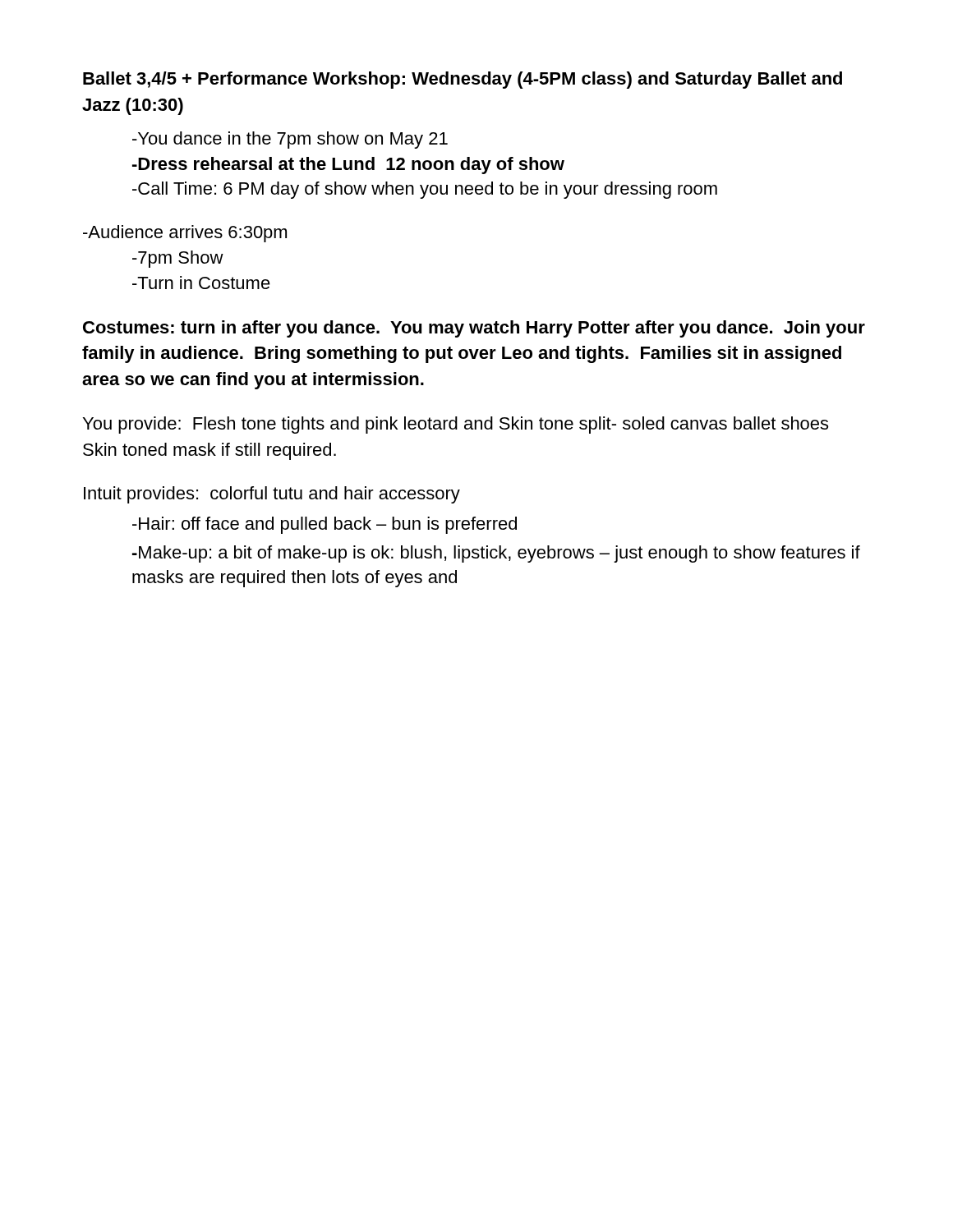Screen dimensions: 1232x953
Task: Where is the section header that starts "Ballet 3,4/5 + Performance Workshop:"?
Action: (463, 92)
